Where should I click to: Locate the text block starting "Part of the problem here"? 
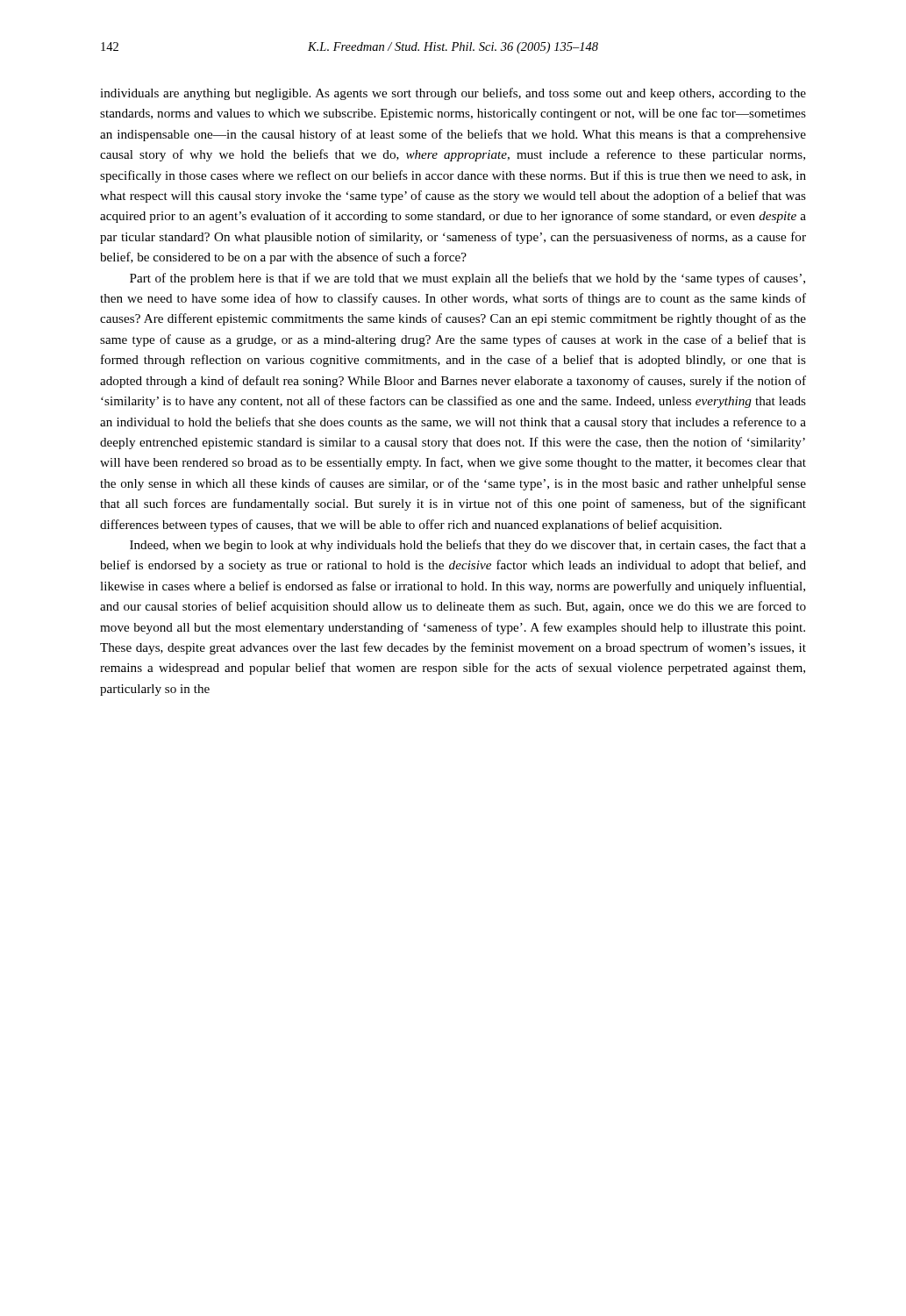tap(453, 401)
